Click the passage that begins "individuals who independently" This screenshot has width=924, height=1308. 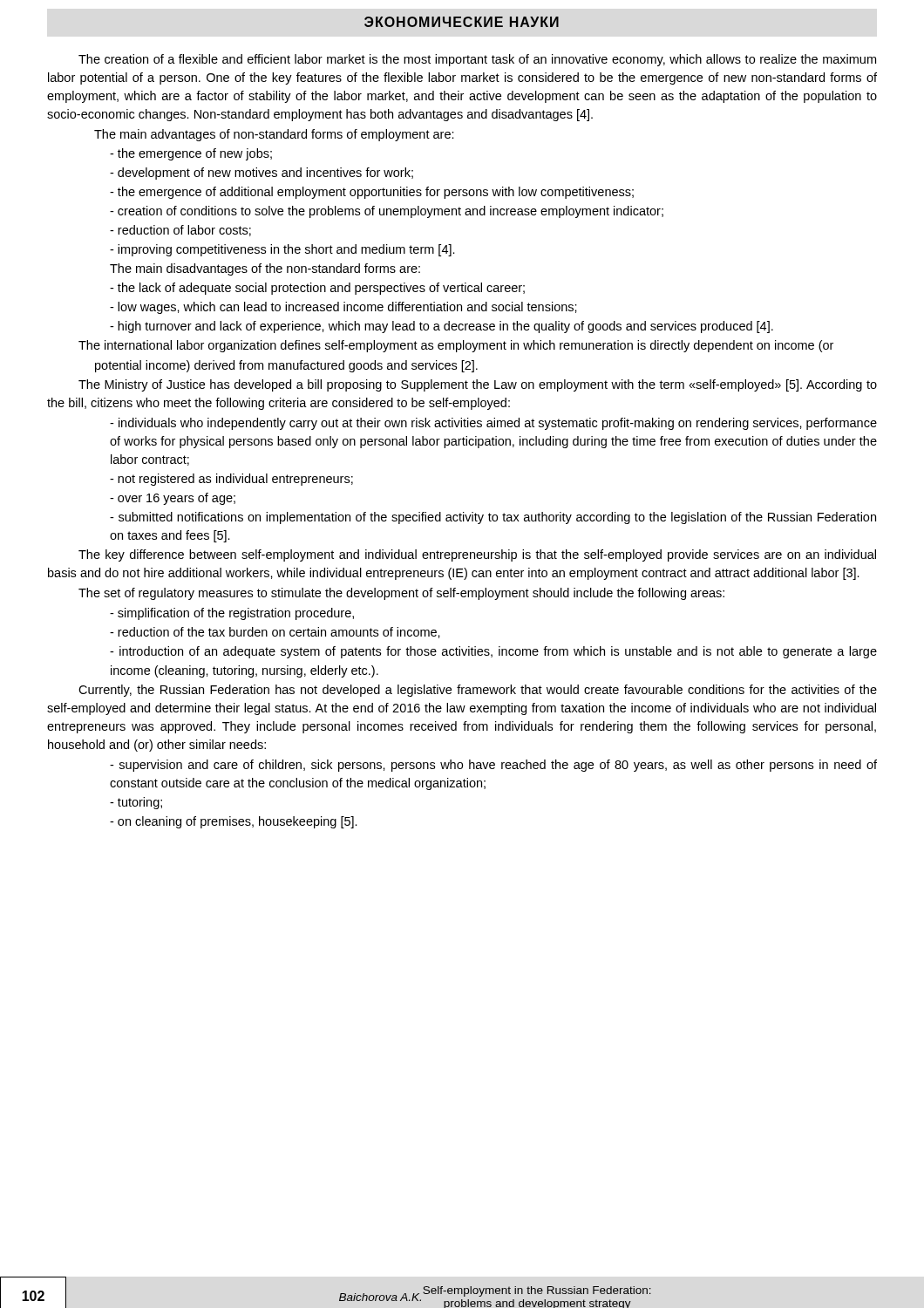coord(493,442)
